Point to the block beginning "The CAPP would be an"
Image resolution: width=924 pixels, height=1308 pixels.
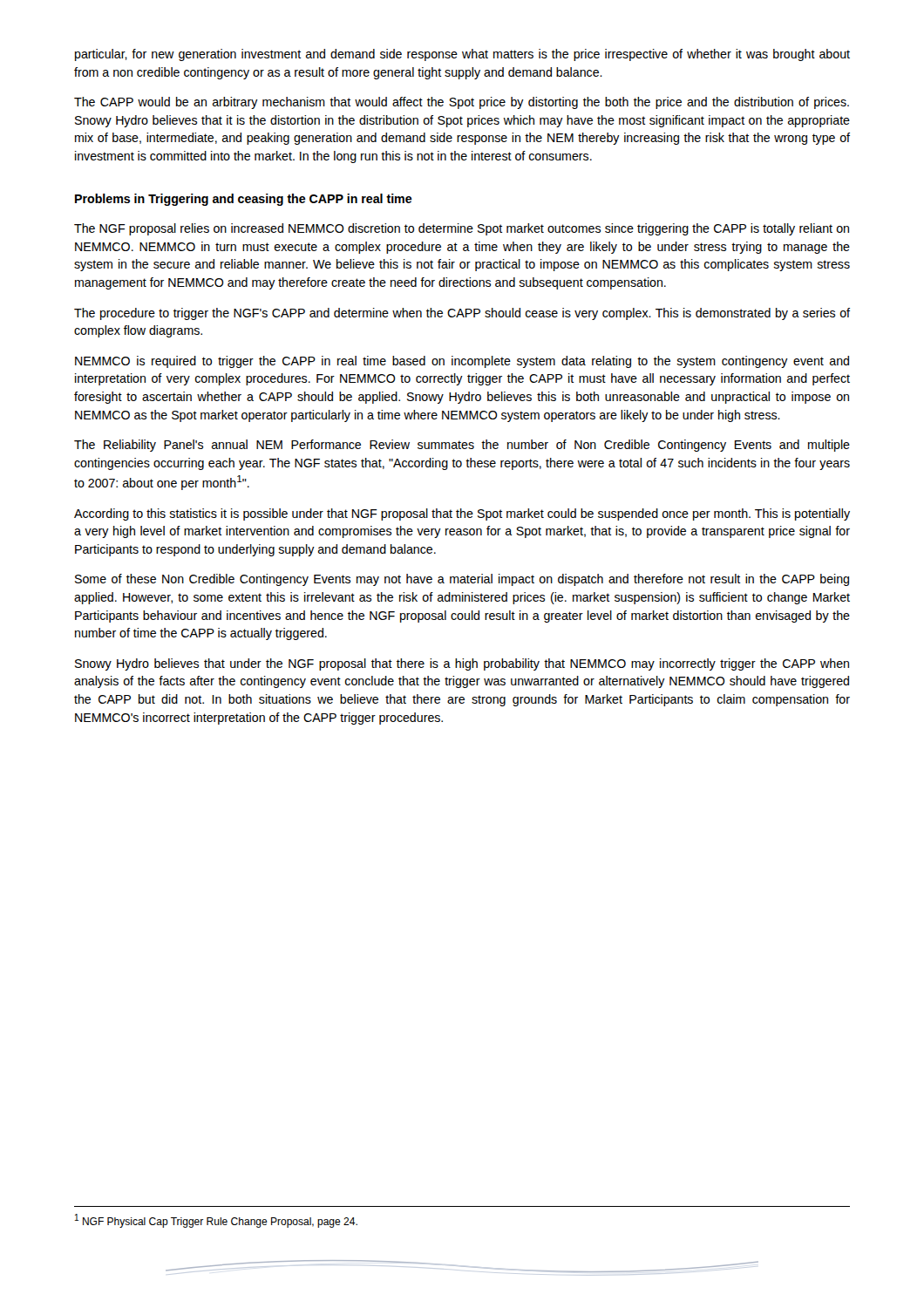click(462, 129)
